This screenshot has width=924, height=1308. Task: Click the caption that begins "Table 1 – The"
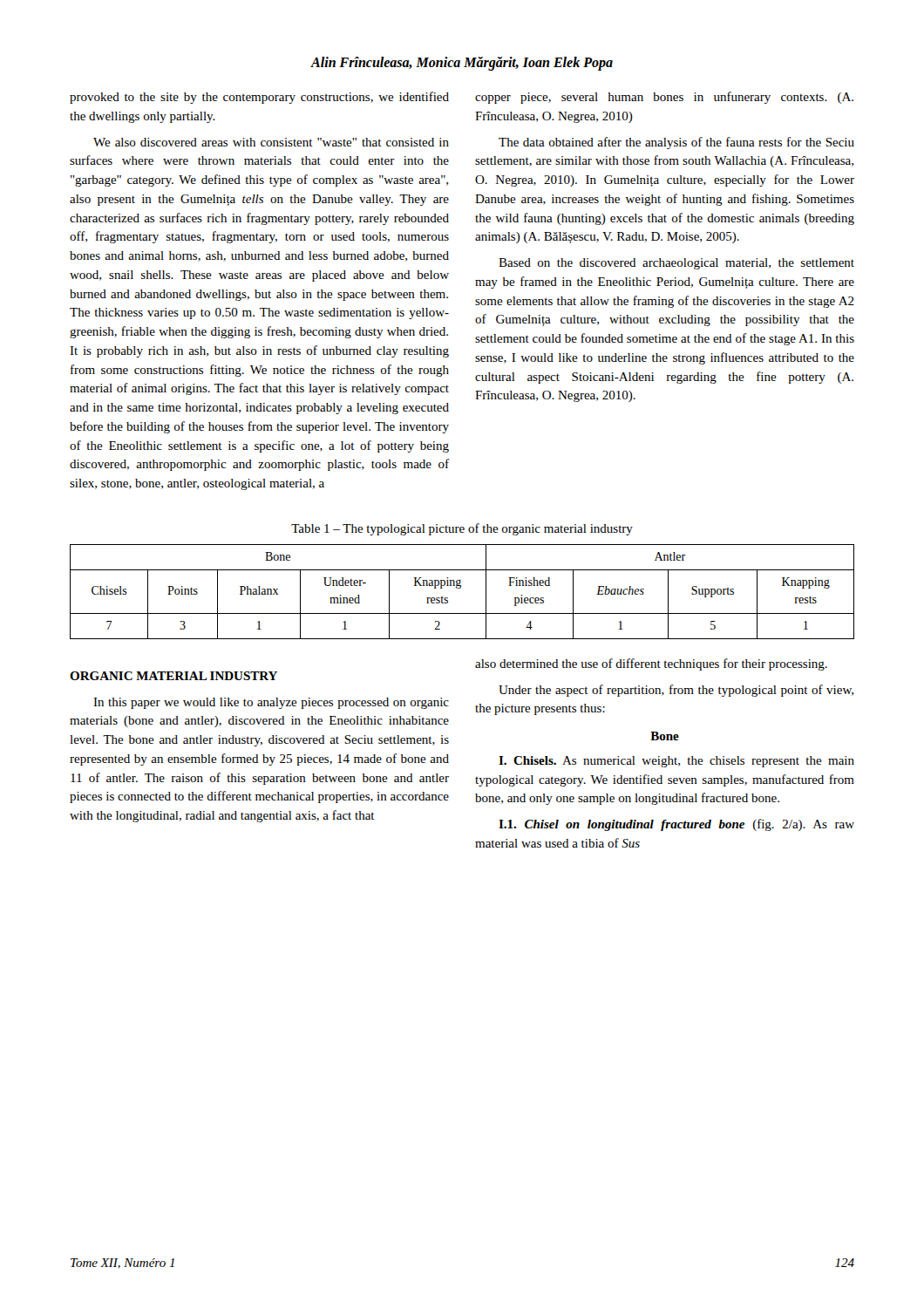click(462, 528)
